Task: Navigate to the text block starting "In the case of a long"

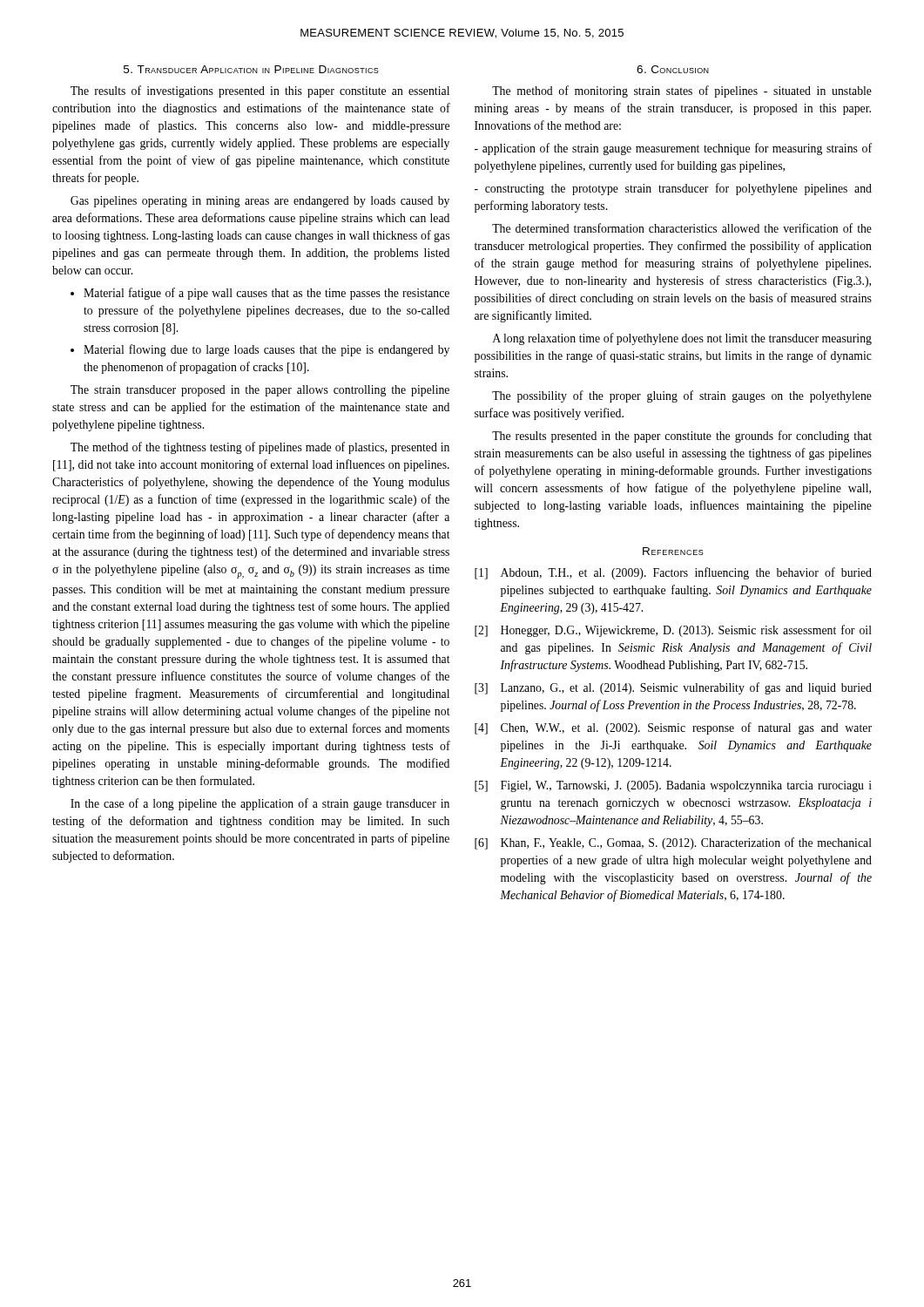Action: point(251,830)
